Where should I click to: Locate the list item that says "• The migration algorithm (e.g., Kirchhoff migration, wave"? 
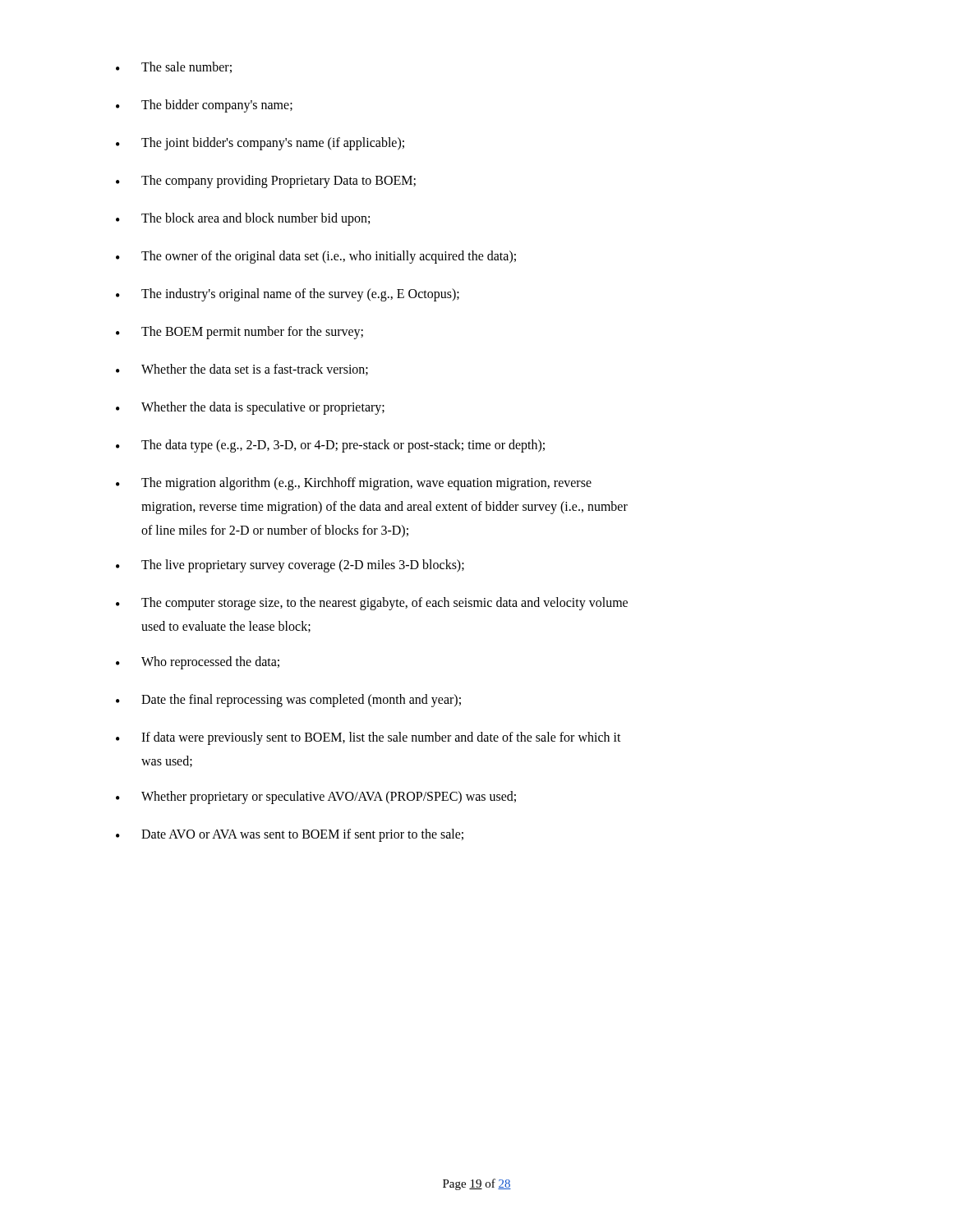476,507
